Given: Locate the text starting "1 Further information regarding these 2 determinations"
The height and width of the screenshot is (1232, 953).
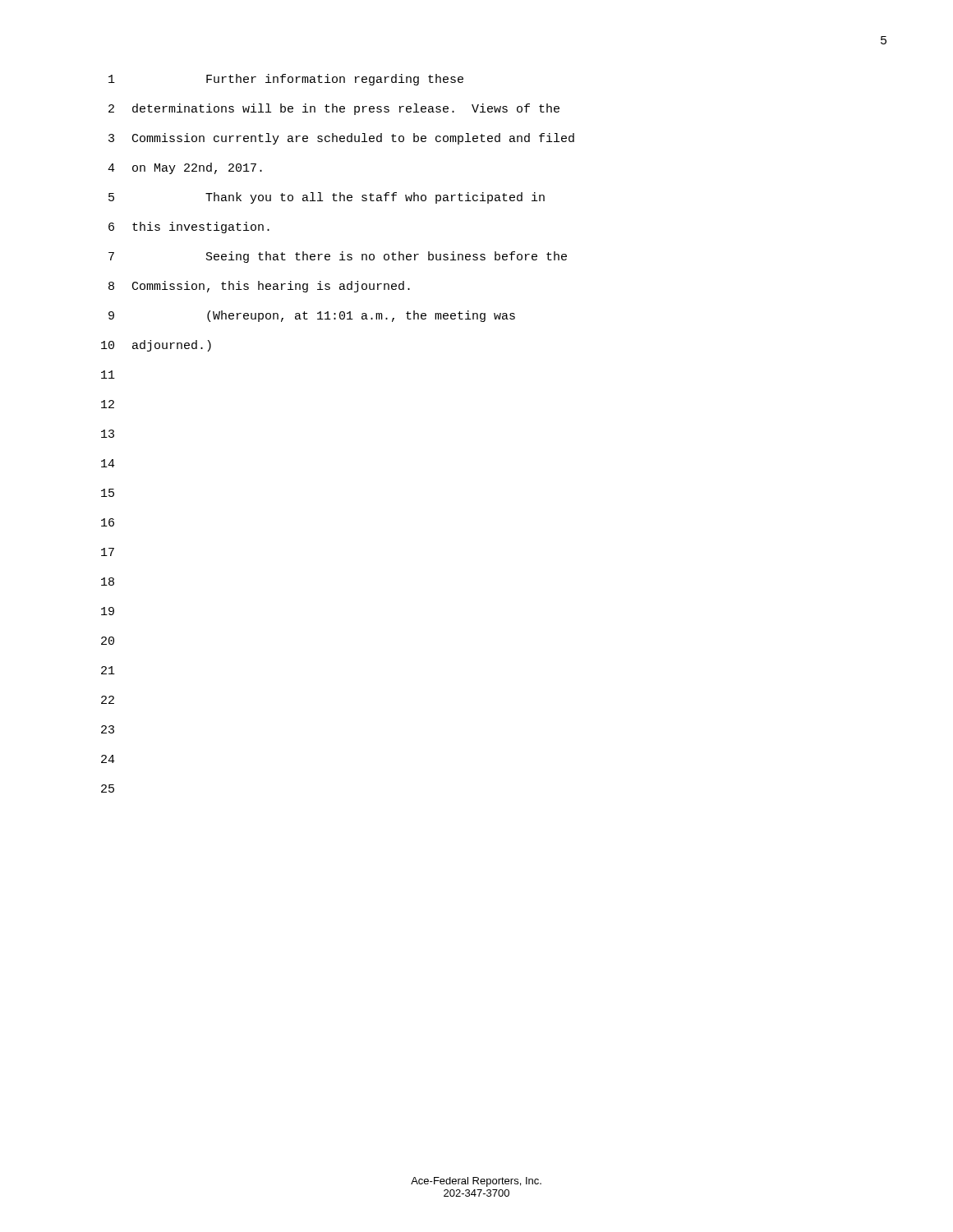Looking at the screenshot, I should point(286,80).
